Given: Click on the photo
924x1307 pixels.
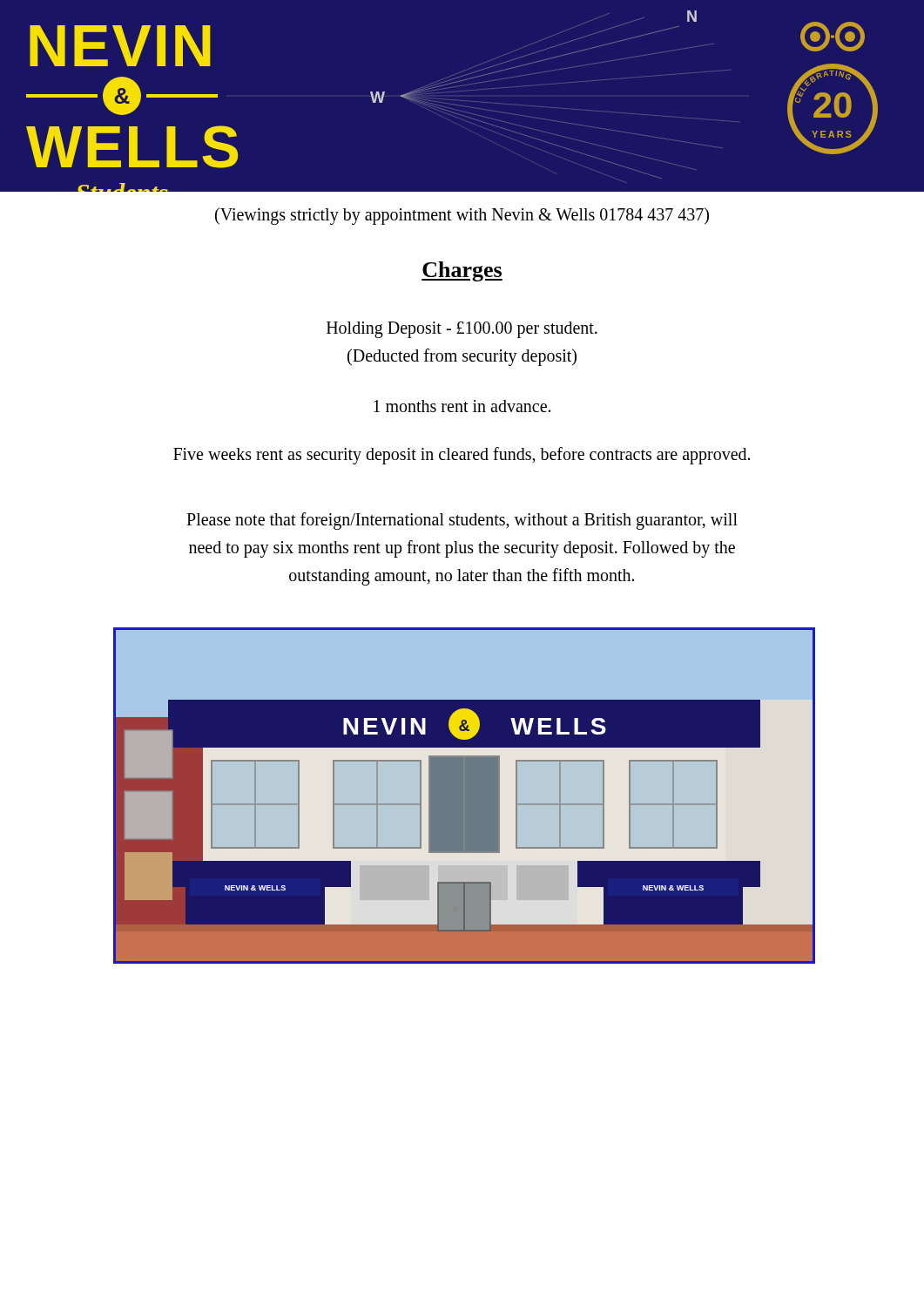Looking at the screenshot, I should coord(462,793).
